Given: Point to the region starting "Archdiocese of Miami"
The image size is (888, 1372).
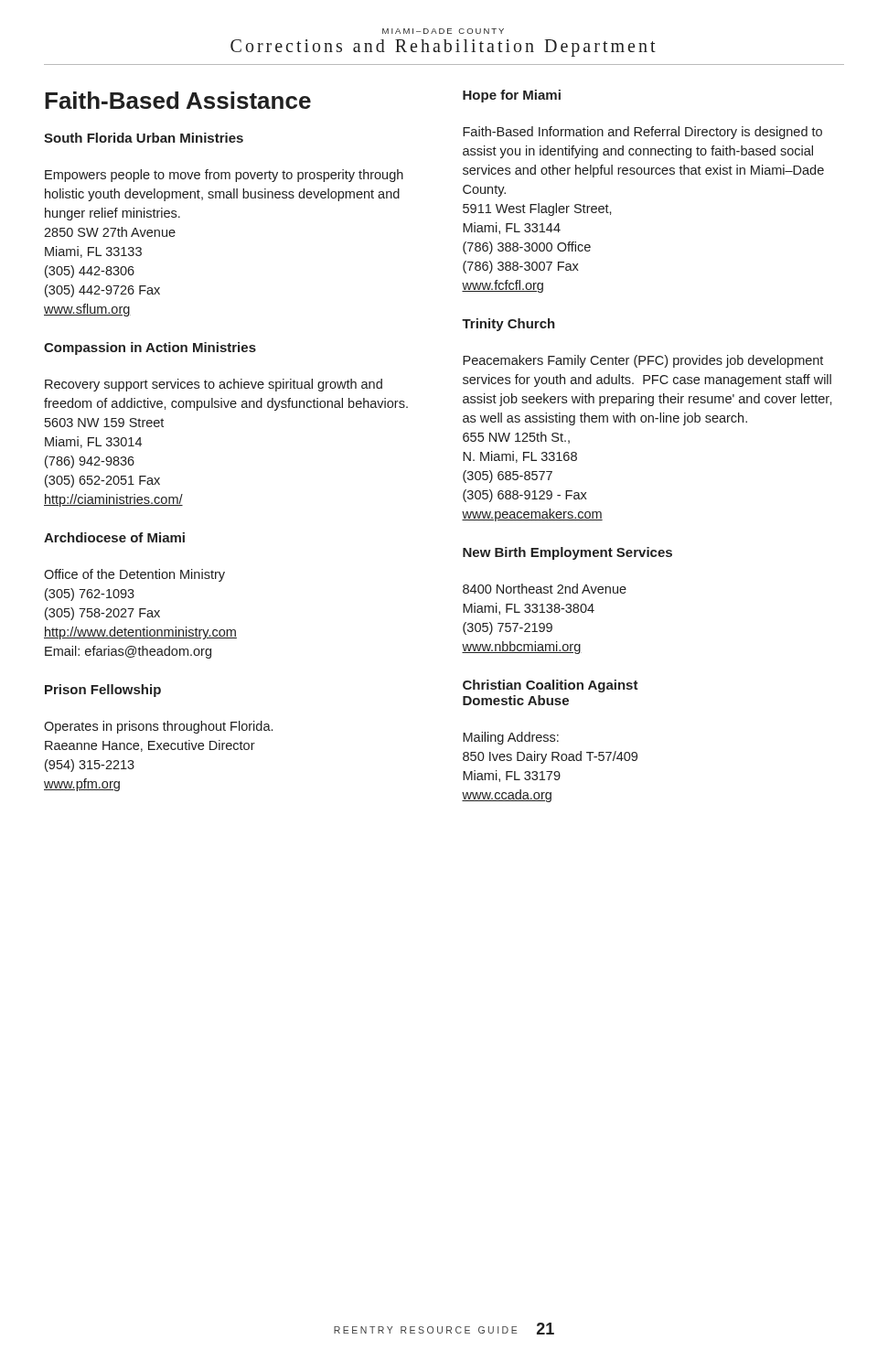Looking at the screenshot, I should pyautogui.click(x=114, y=537).
